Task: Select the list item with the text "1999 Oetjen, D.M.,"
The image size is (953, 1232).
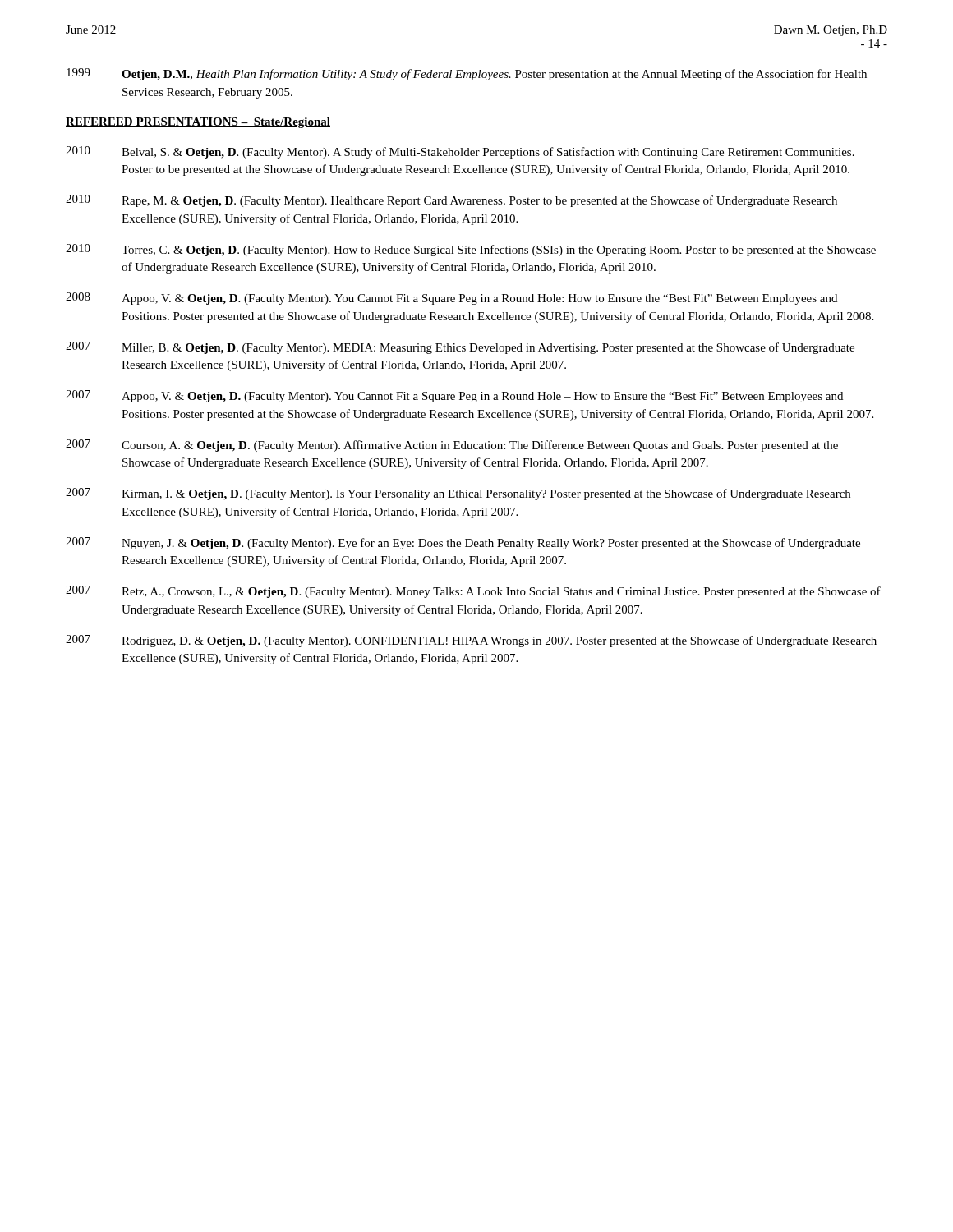Action: click(x=476, y=84)
